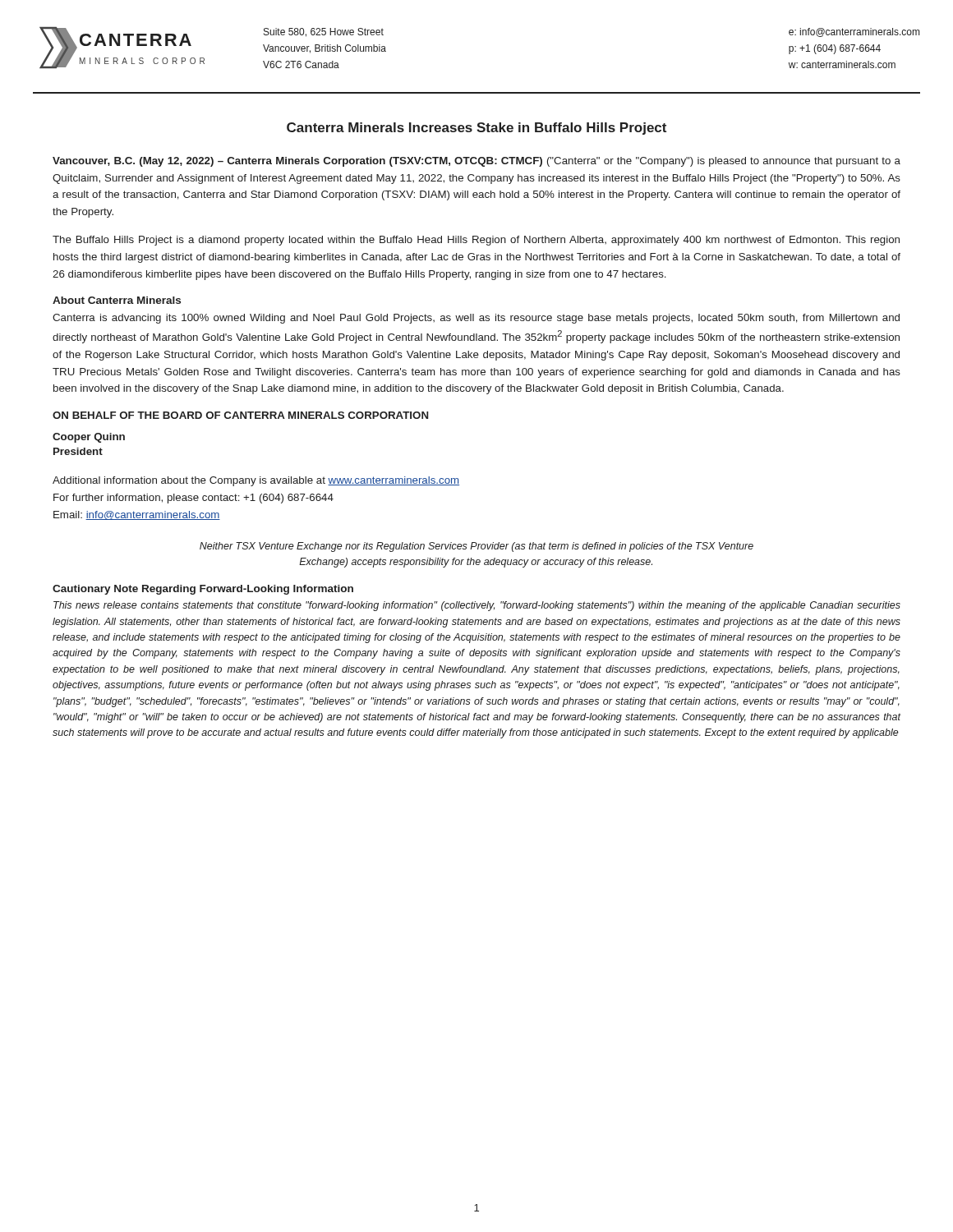Point to the block beginning "The Buffalo Hills Project is a diamond"

click(476, 257)
